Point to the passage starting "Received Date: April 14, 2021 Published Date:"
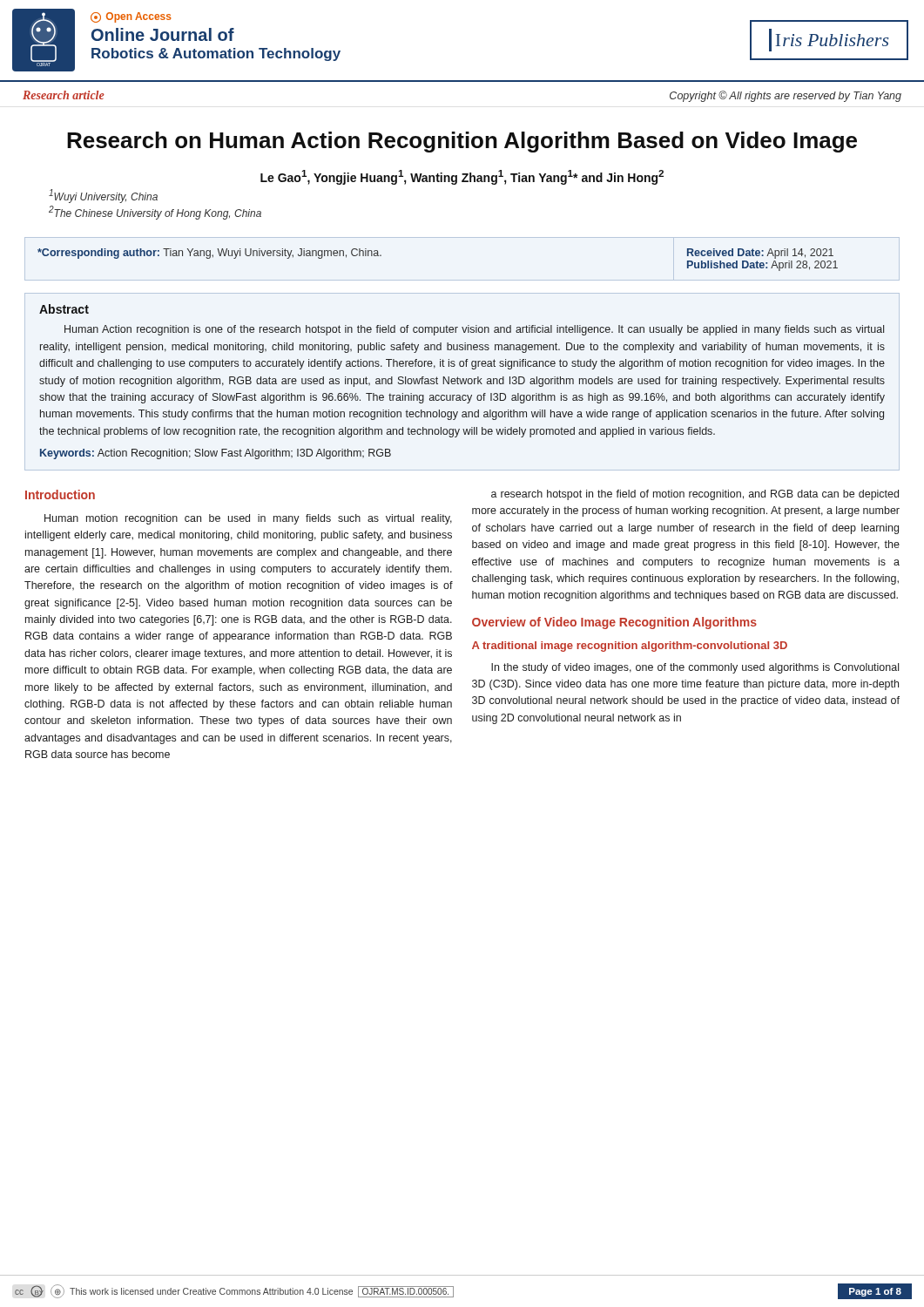The image size is (924, 1307). click(x=762, y=259)
